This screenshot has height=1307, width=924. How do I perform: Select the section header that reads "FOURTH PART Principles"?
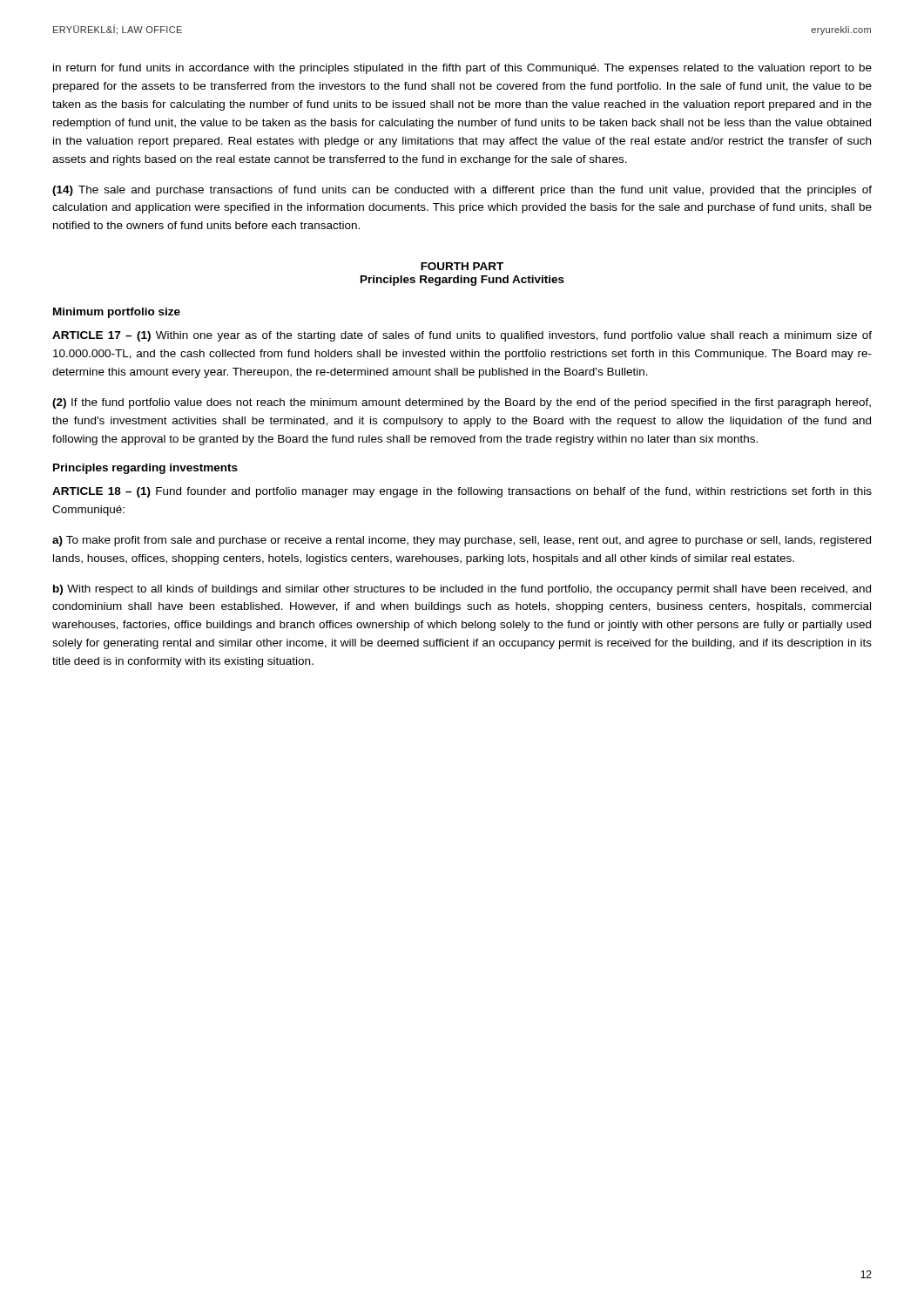click(x=462, y=273)
